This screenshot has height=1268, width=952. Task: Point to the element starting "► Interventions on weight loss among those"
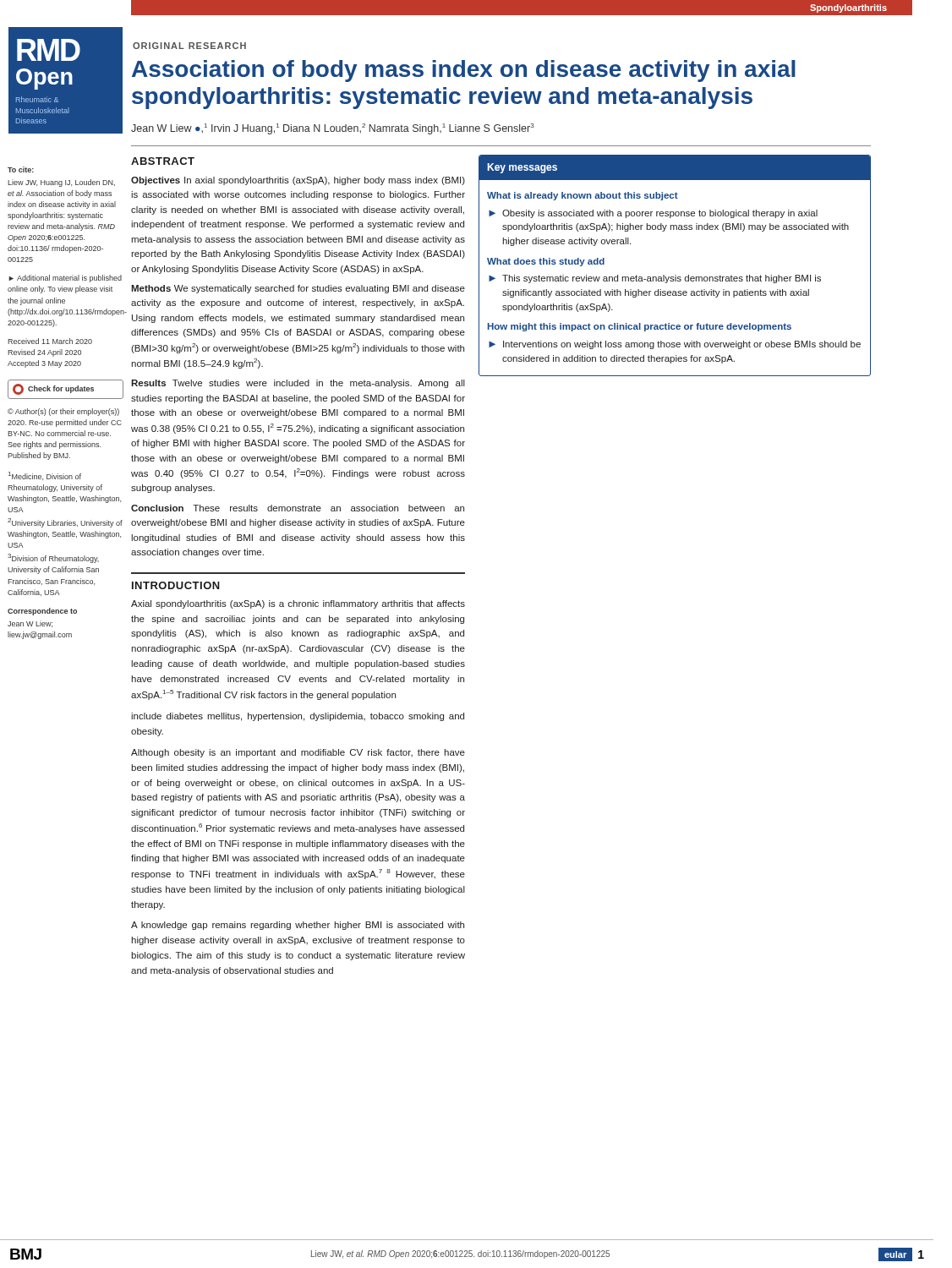tap(675, 351)
